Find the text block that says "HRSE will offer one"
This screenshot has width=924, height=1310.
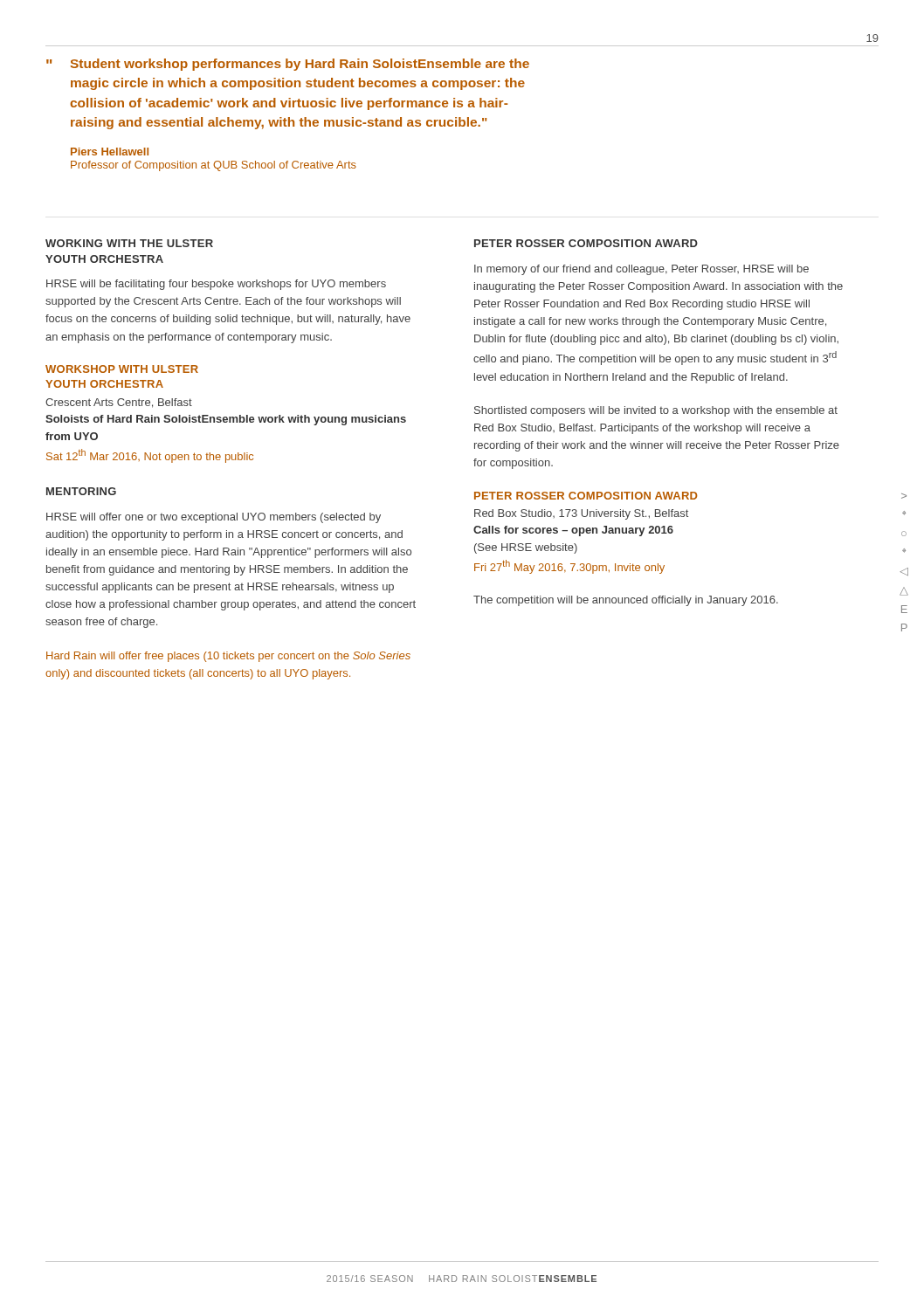pos(231,569)
